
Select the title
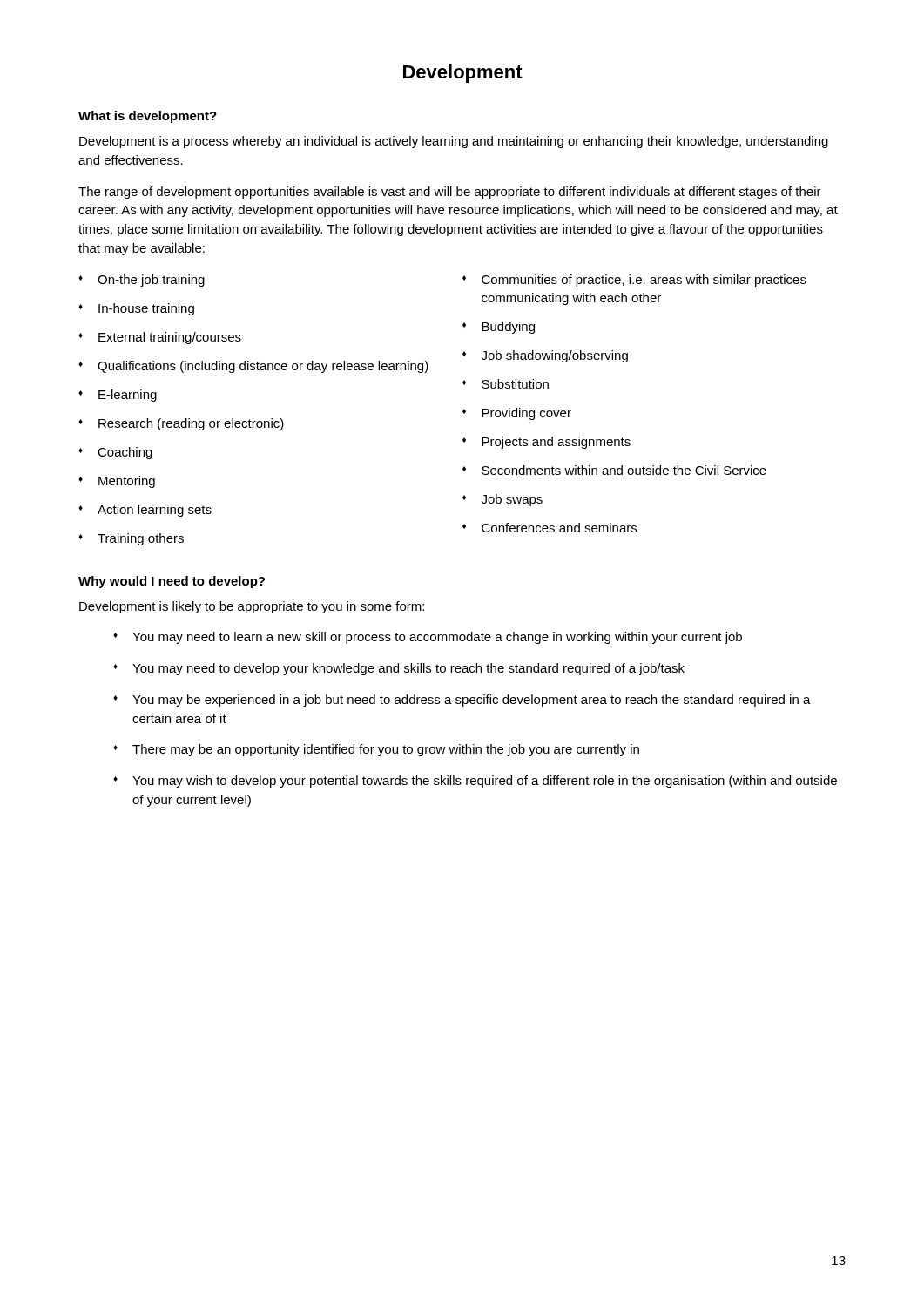[x=462, y=72]
